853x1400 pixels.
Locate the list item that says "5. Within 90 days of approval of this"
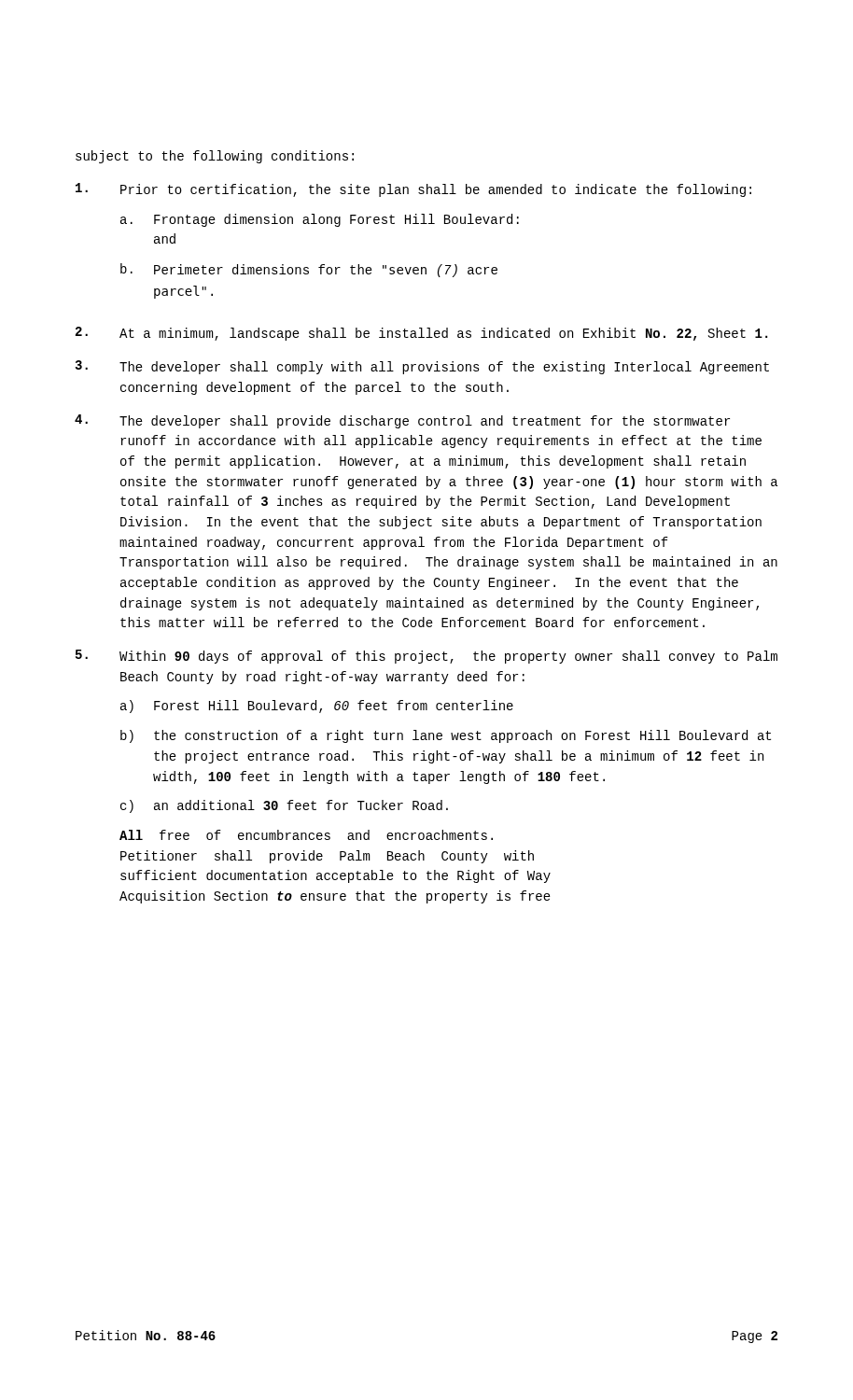426,778
